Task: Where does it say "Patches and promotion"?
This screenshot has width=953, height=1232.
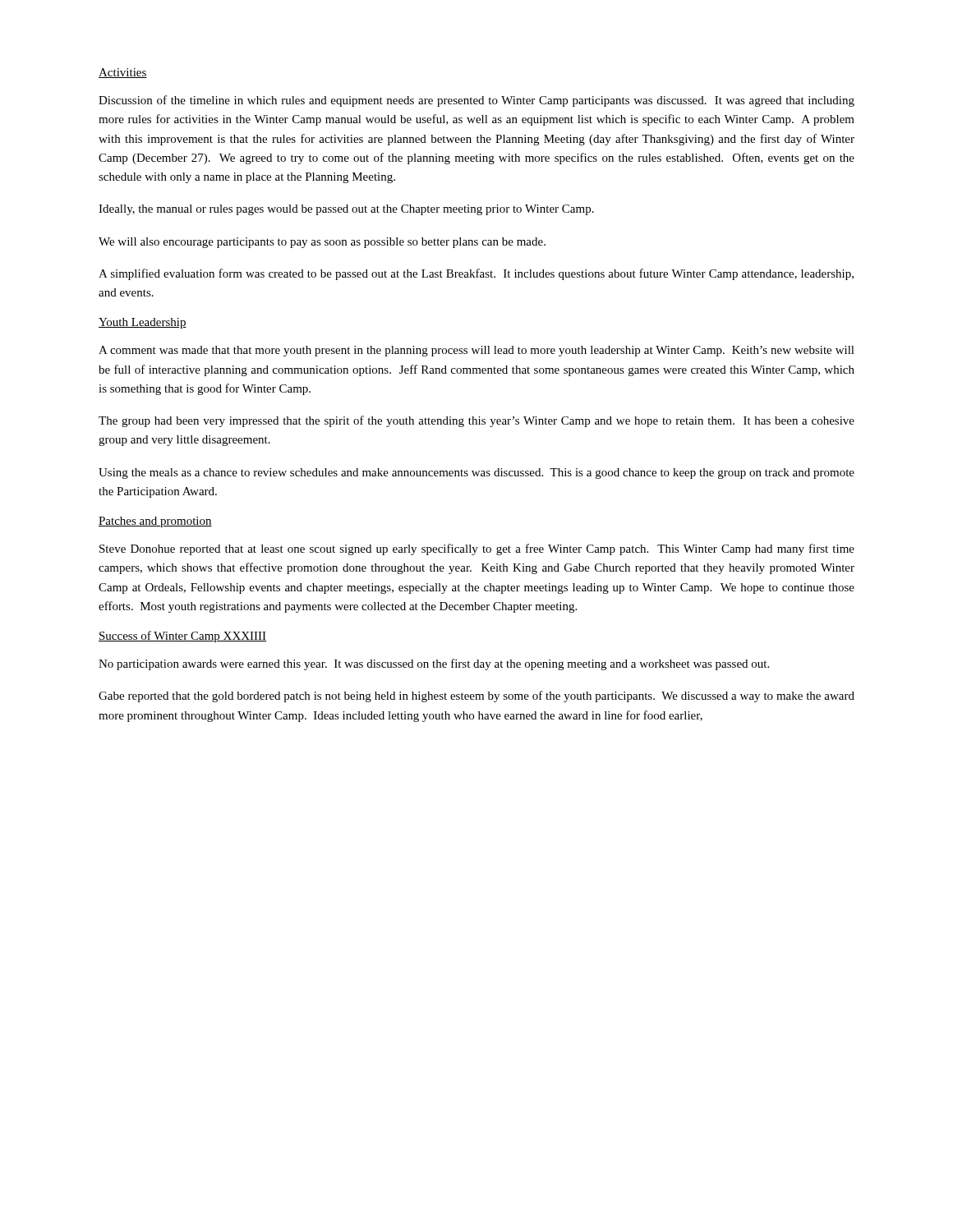Action: [155, 521]
